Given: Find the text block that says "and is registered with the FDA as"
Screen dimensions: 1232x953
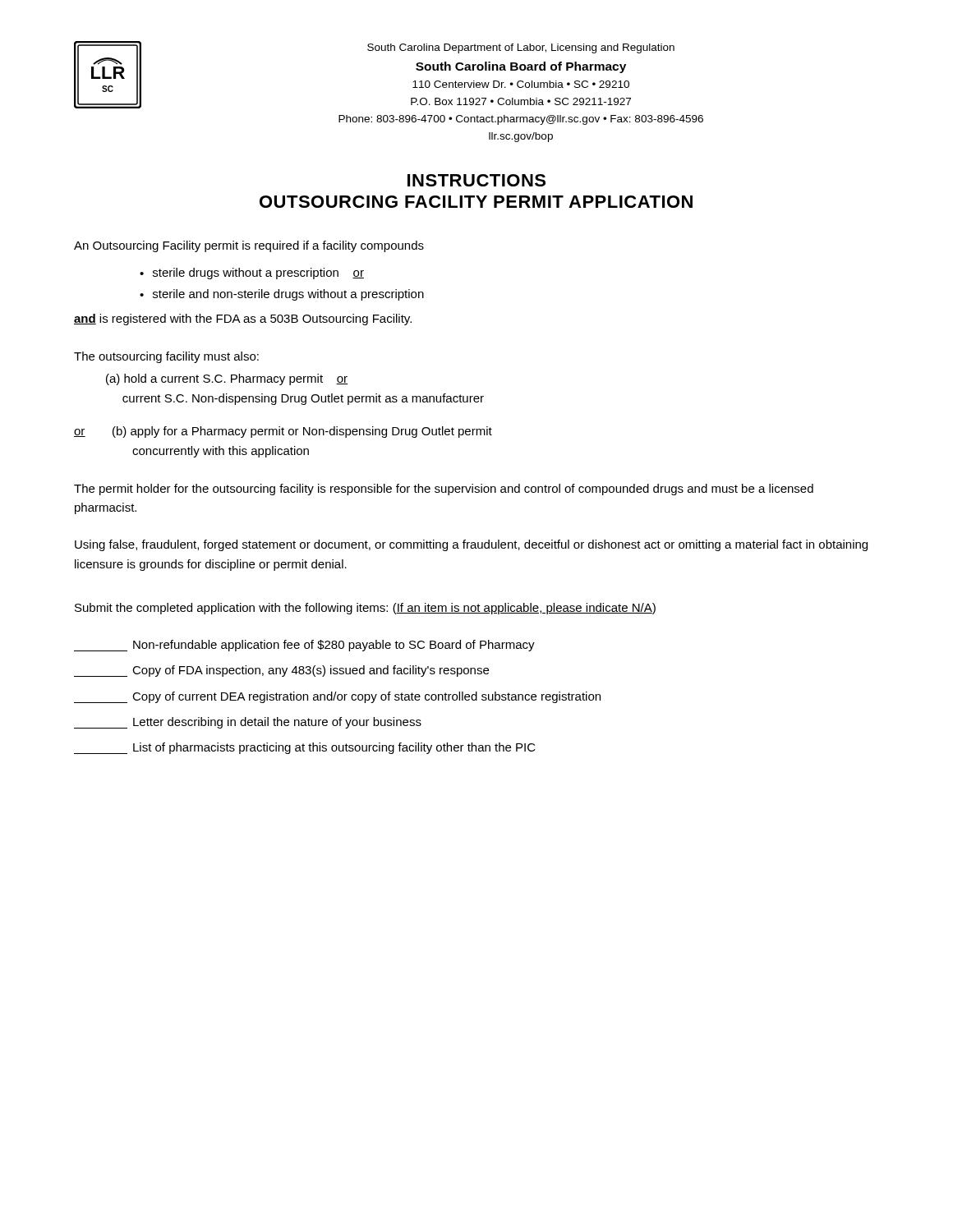Looking at the screenshot, I should click(x=243, y=319).
